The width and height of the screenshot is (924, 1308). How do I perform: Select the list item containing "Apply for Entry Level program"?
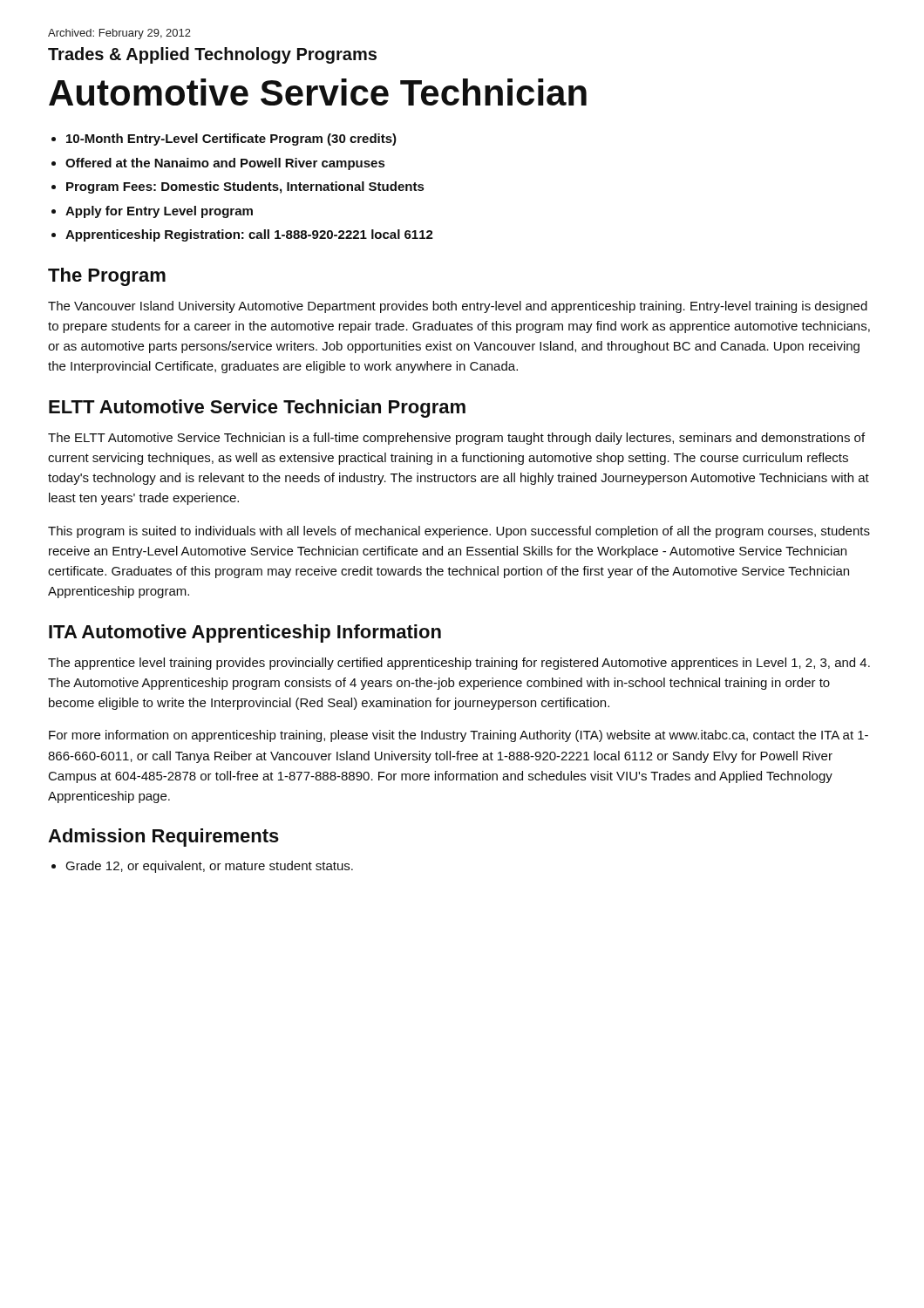point(159,210)
